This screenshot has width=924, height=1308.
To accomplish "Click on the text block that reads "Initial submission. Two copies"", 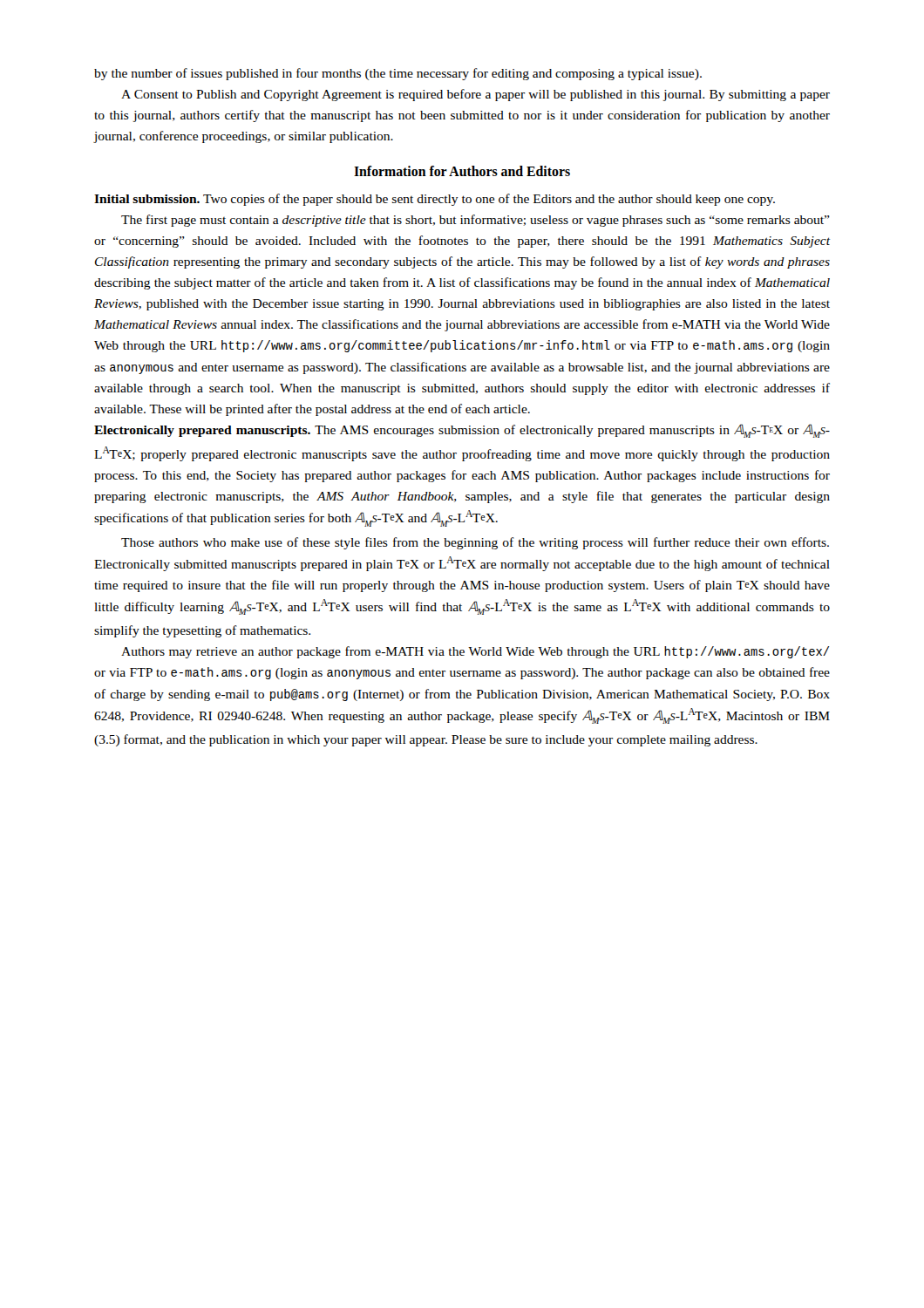I will (462, 199).
